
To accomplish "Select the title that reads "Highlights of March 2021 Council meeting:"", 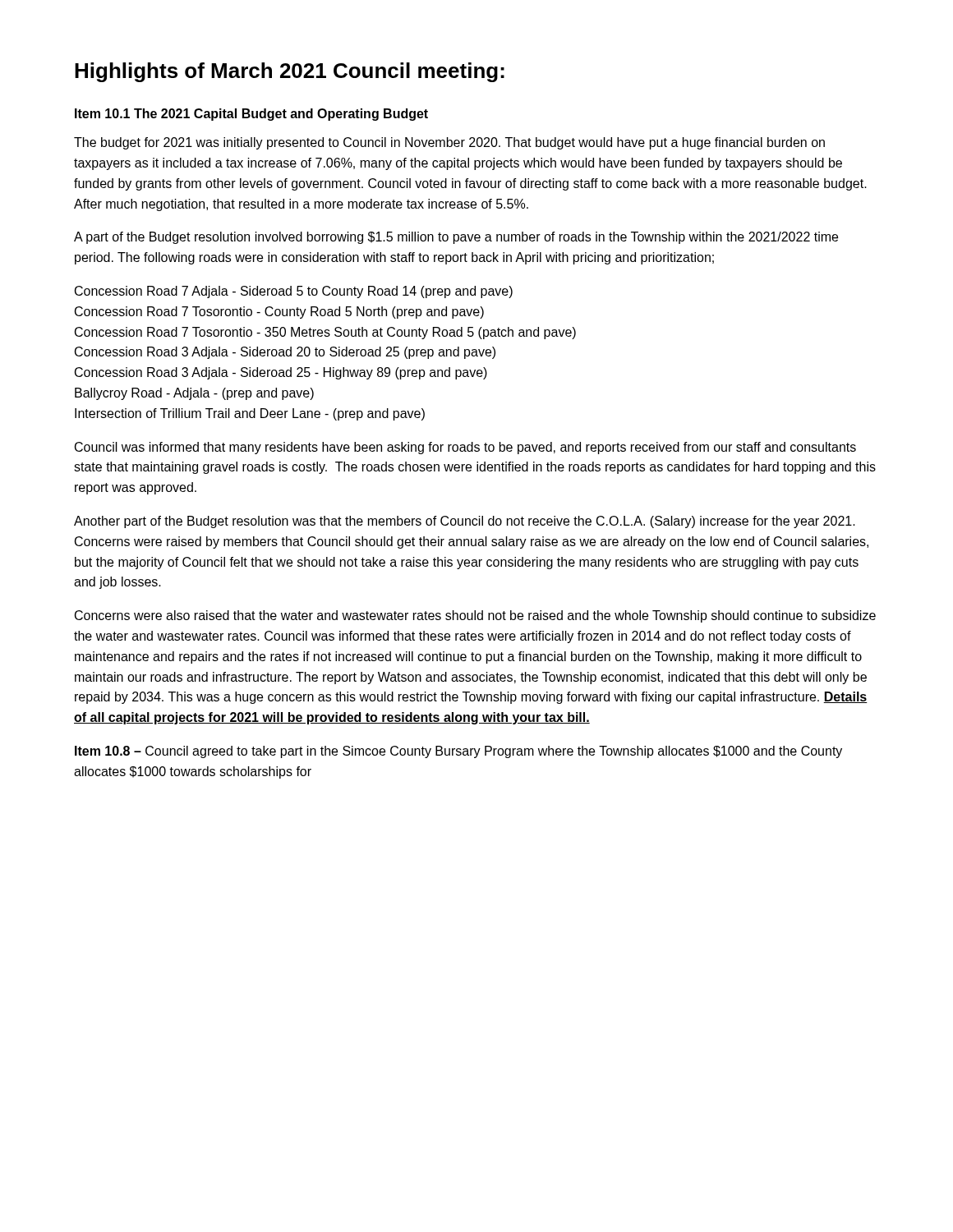I will point(290,71).
